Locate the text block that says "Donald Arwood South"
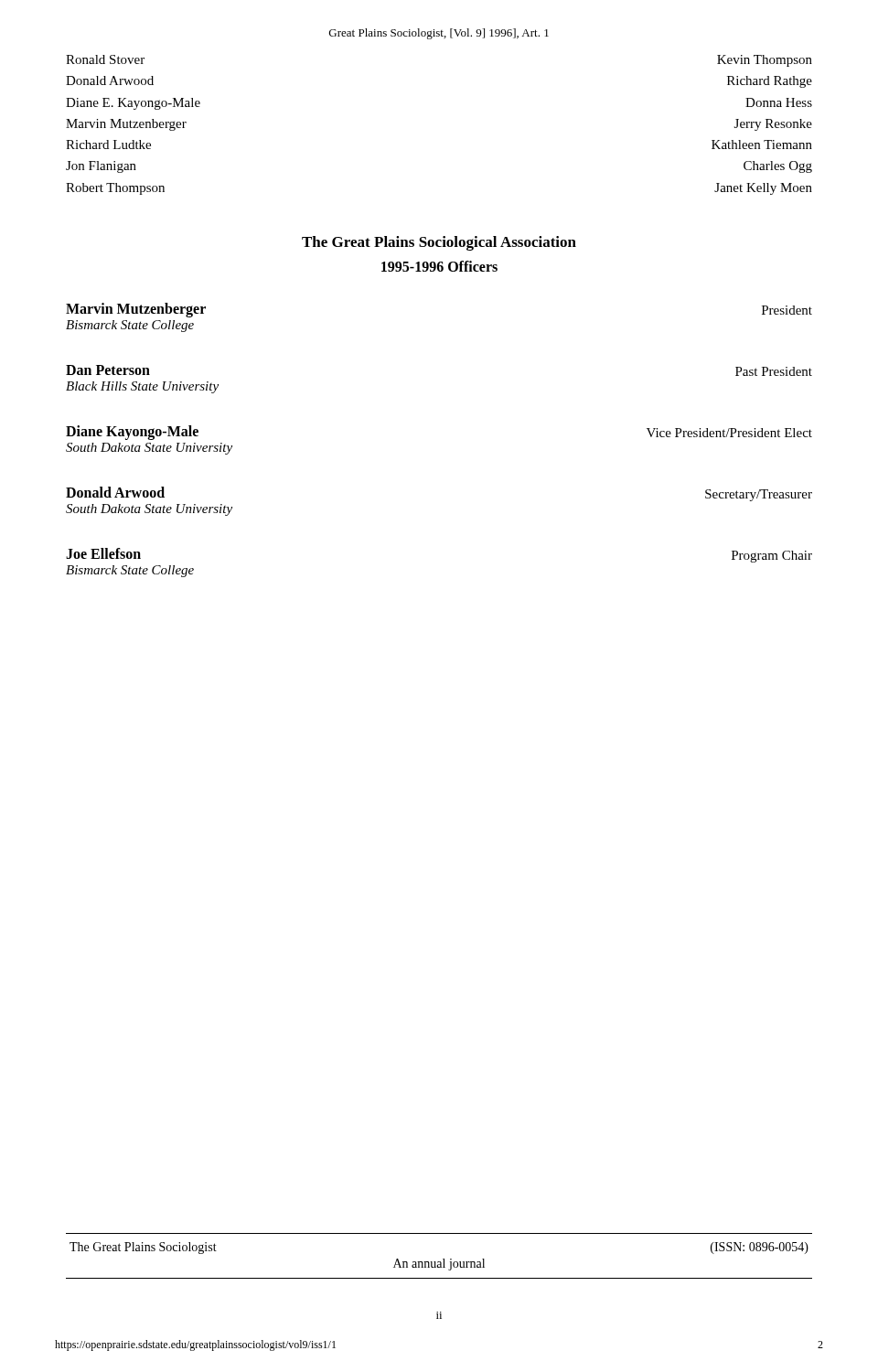 pyautogui.click(x=128, y=493)
